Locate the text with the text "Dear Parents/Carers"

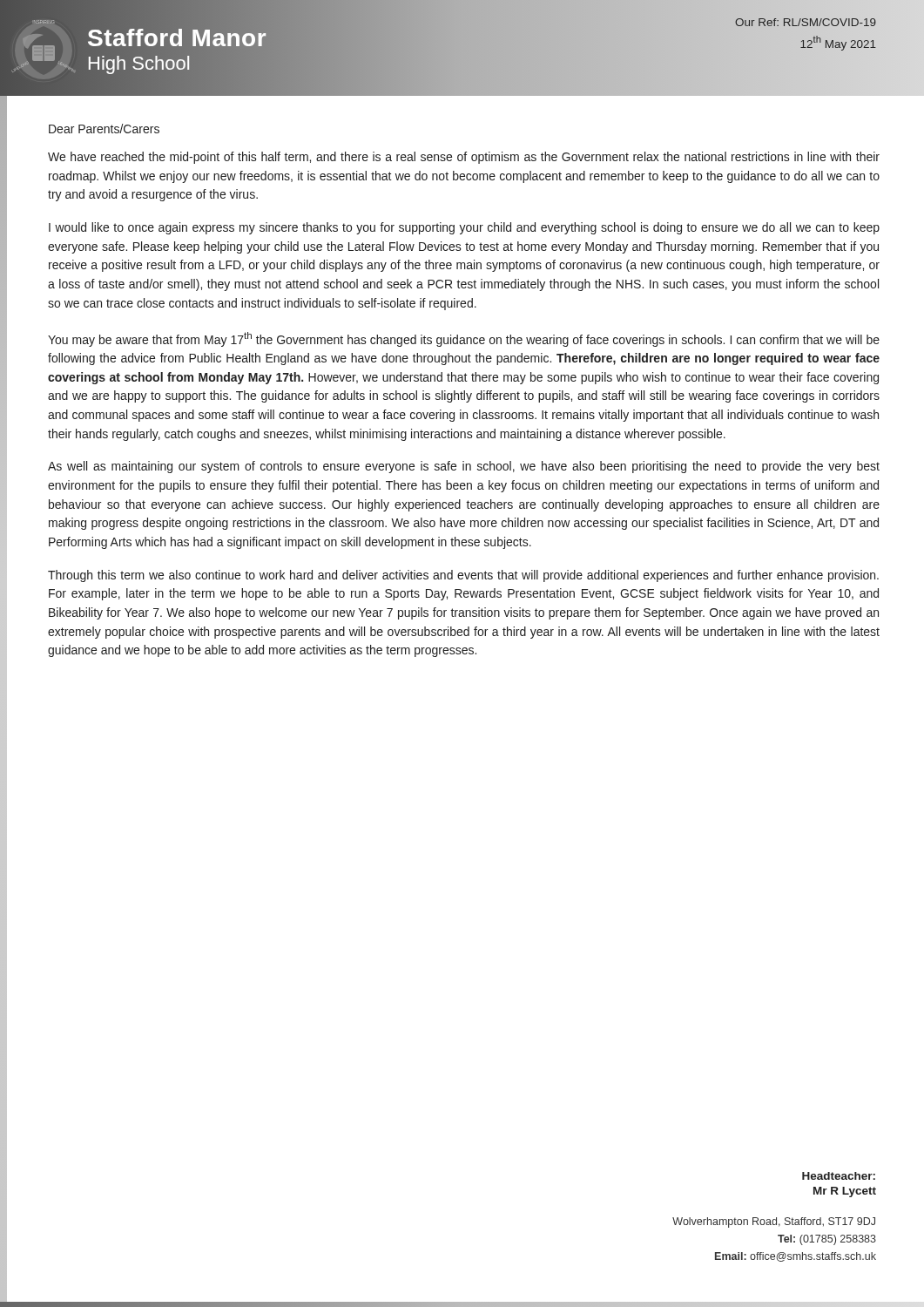pyautogui.click(x=104, y=129)
